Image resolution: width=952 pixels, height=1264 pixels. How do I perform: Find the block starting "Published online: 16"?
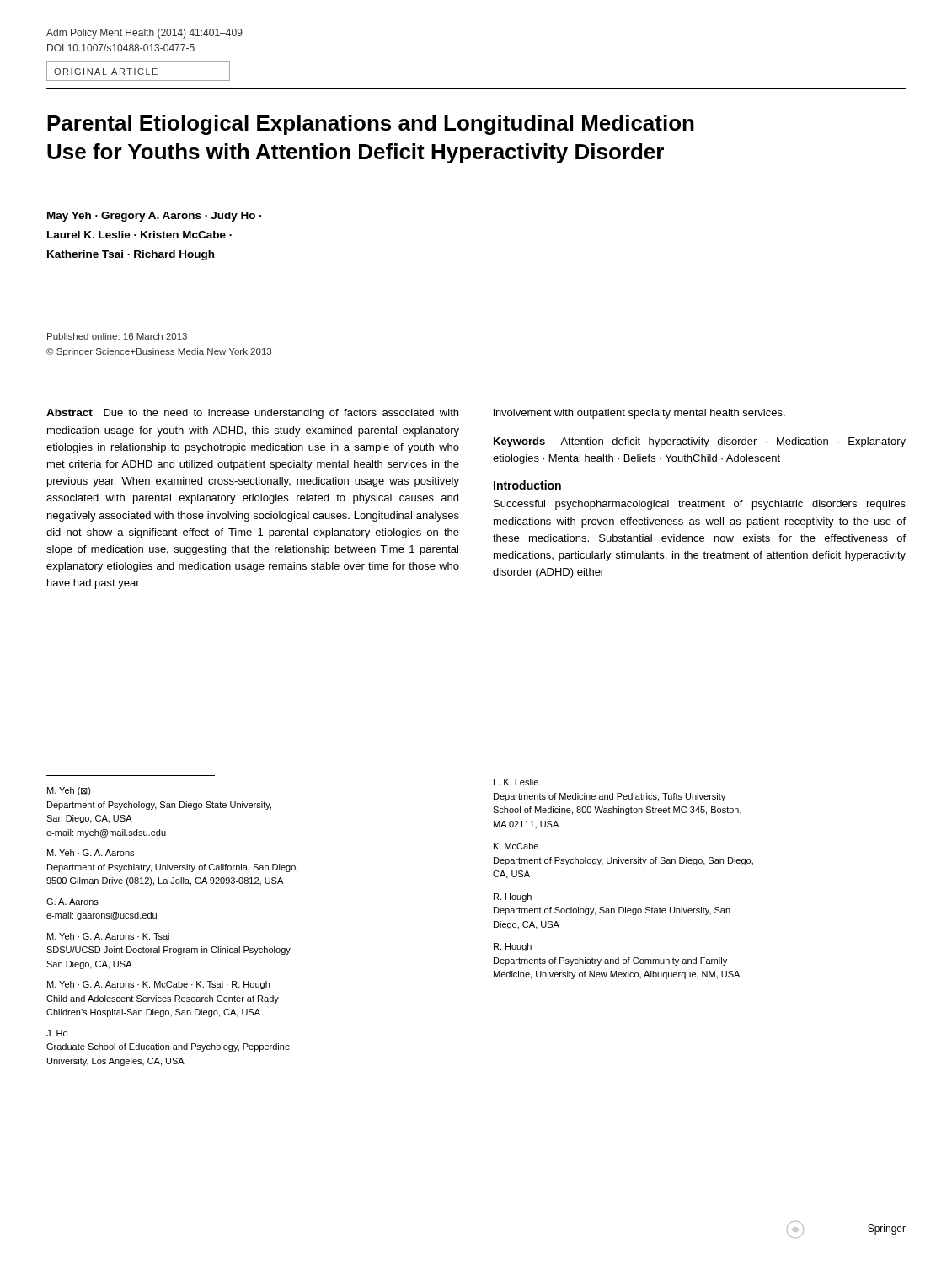coord(159,344)
